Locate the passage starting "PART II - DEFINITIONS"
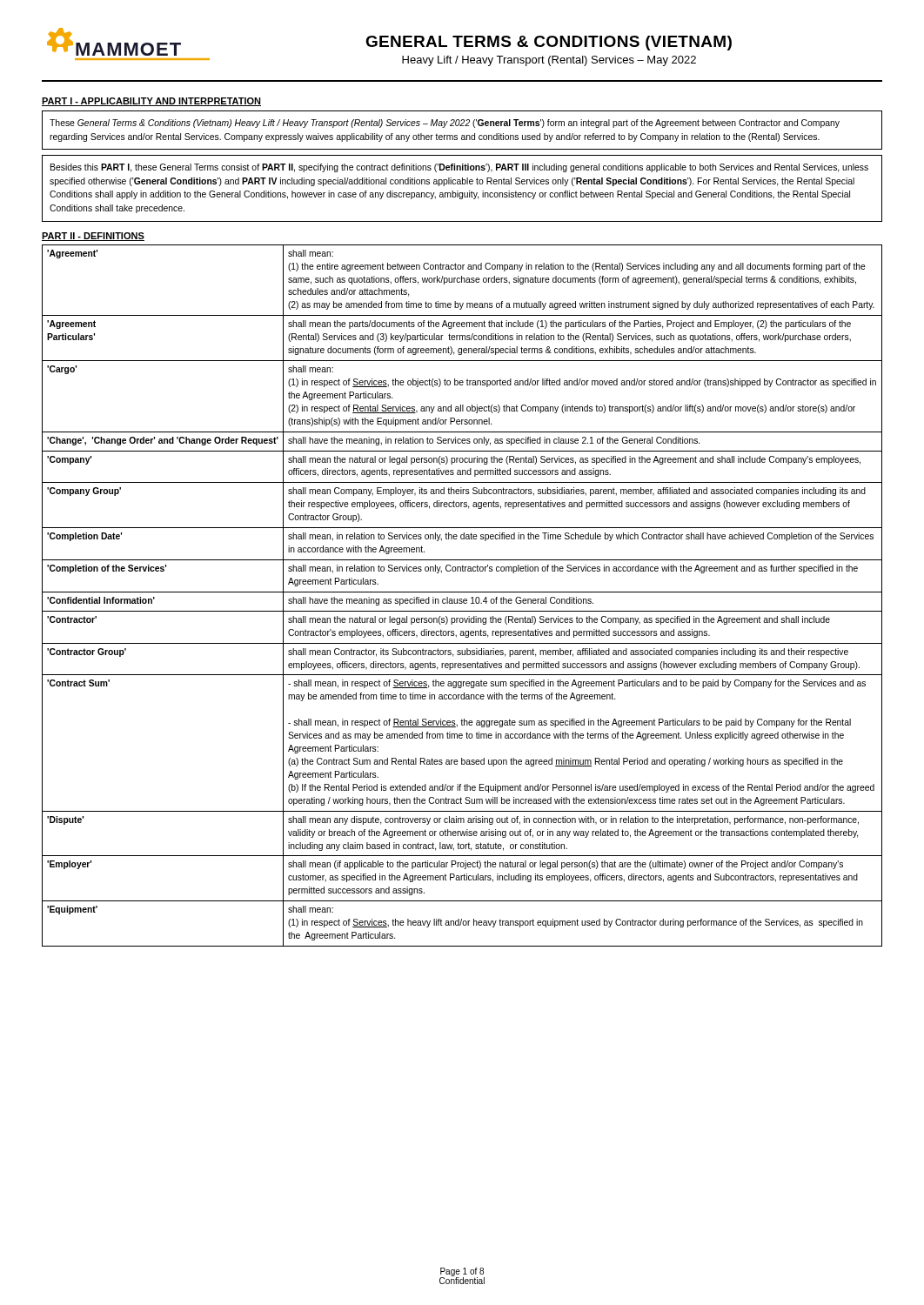The image size is (924, 1305). coord(93,235)
